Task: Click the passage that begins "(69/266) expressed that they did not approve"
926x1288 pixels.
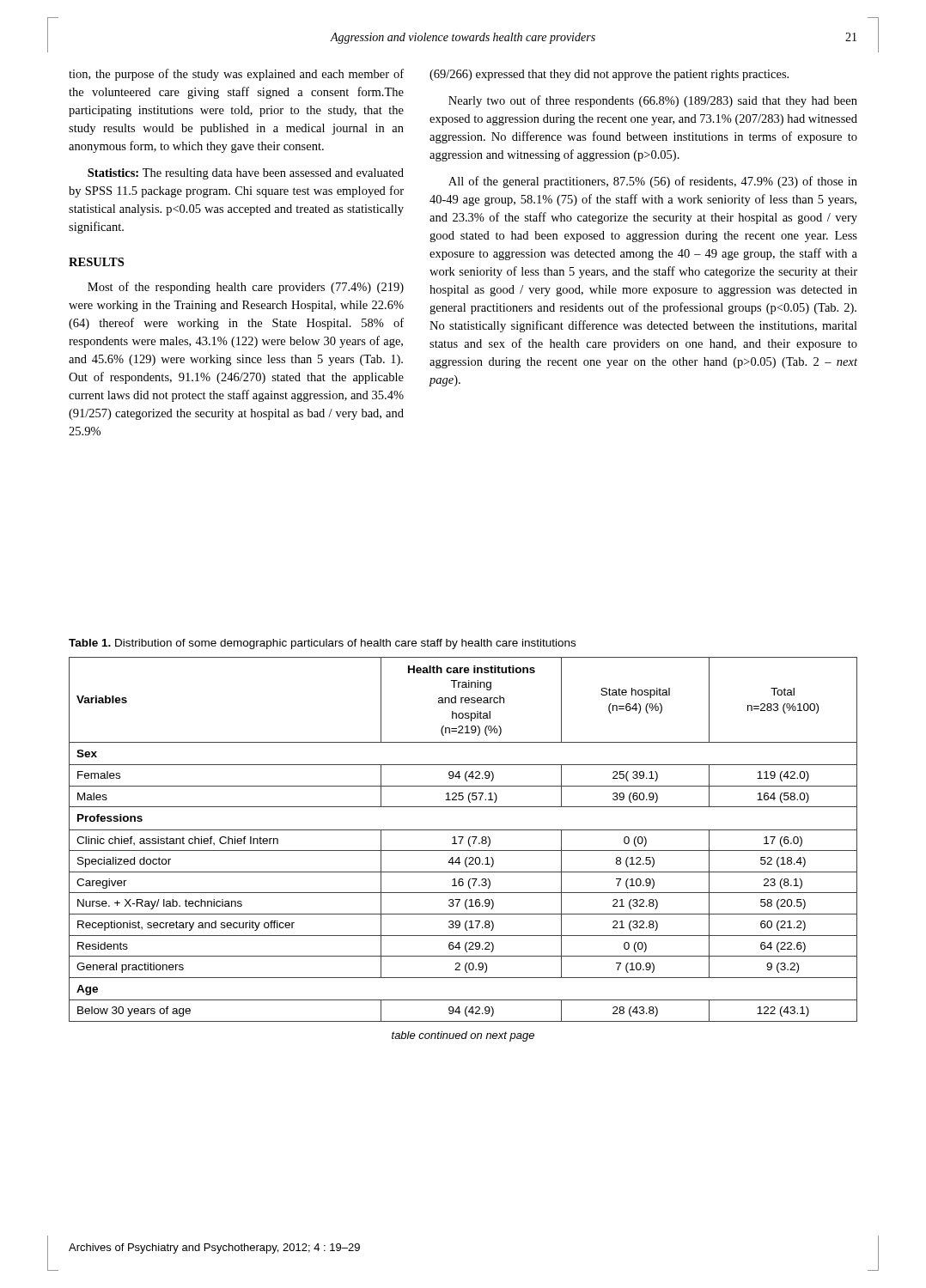Action: pos(643,74)
